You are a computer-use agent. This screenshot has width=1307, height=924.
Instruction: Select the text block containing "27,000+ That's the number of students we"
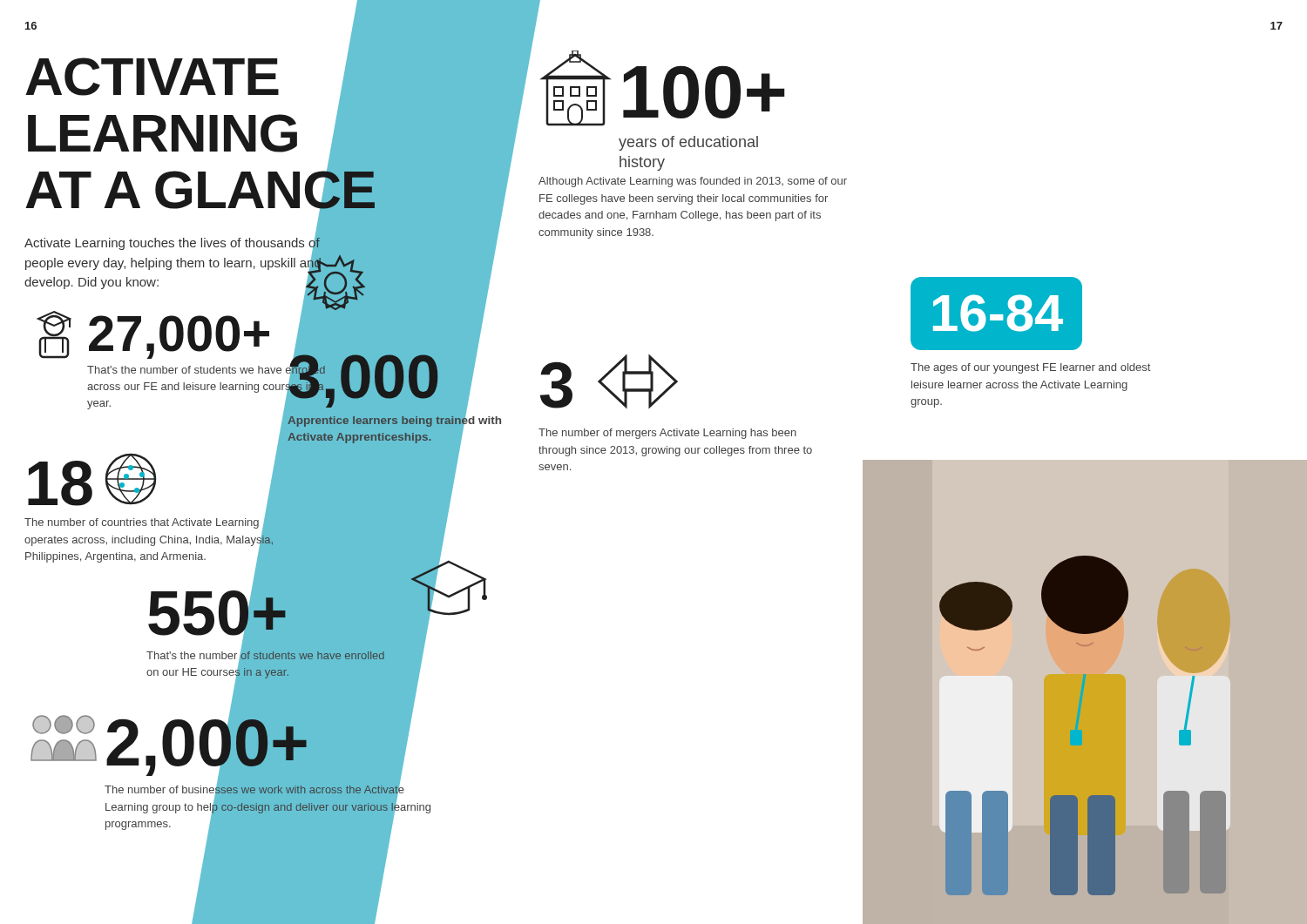coord(218,360)
